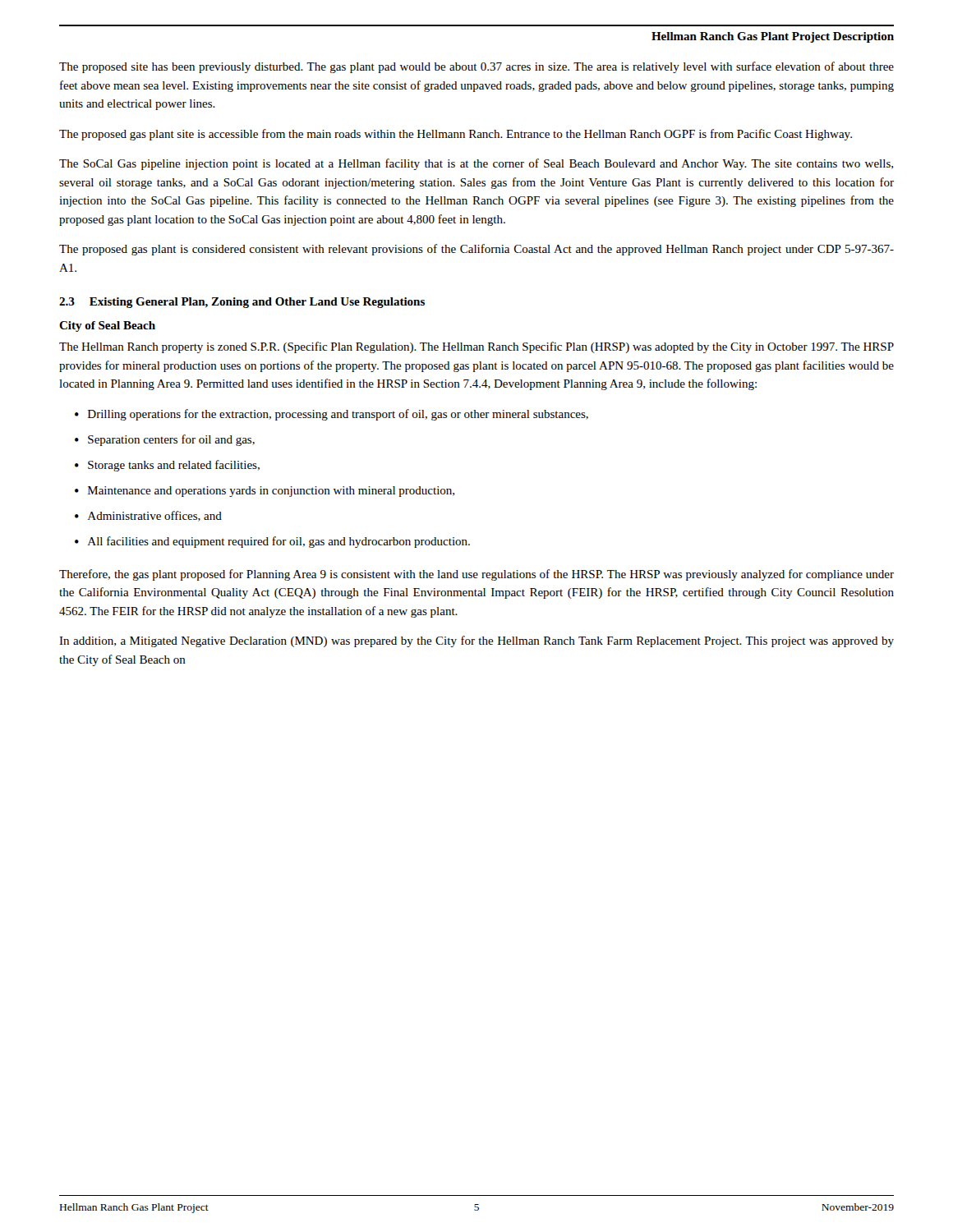Locate the text block starting "Maintenance and operations yards in conjunction"
The height and width of the screenshot is (1232, 953).
271,491
